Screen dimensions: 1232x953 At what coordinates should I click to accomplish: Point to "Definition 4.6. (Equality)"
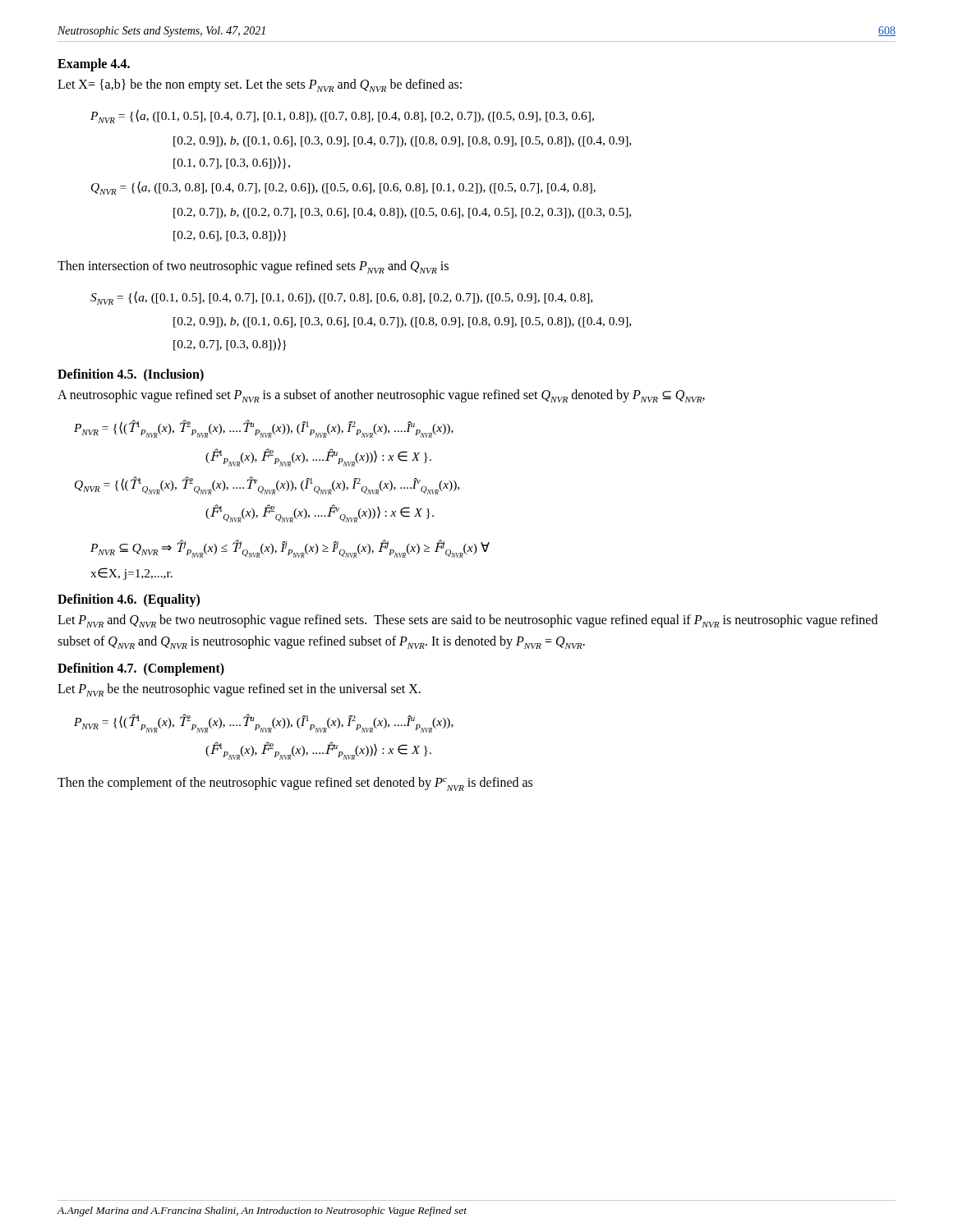coord(129,600)
